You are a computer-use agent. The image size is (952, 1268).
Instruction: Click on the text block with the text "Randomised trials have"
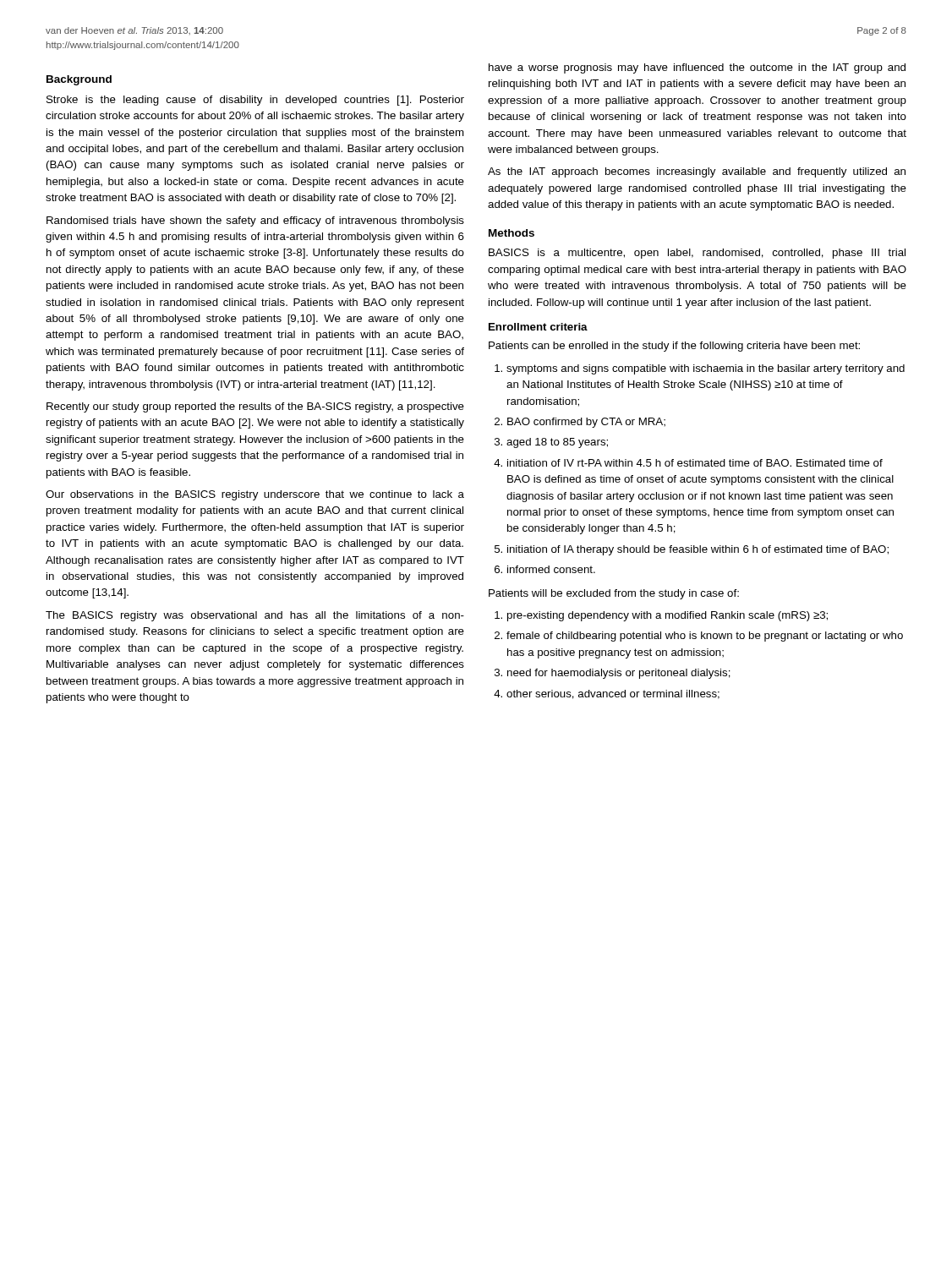[255, 302]
